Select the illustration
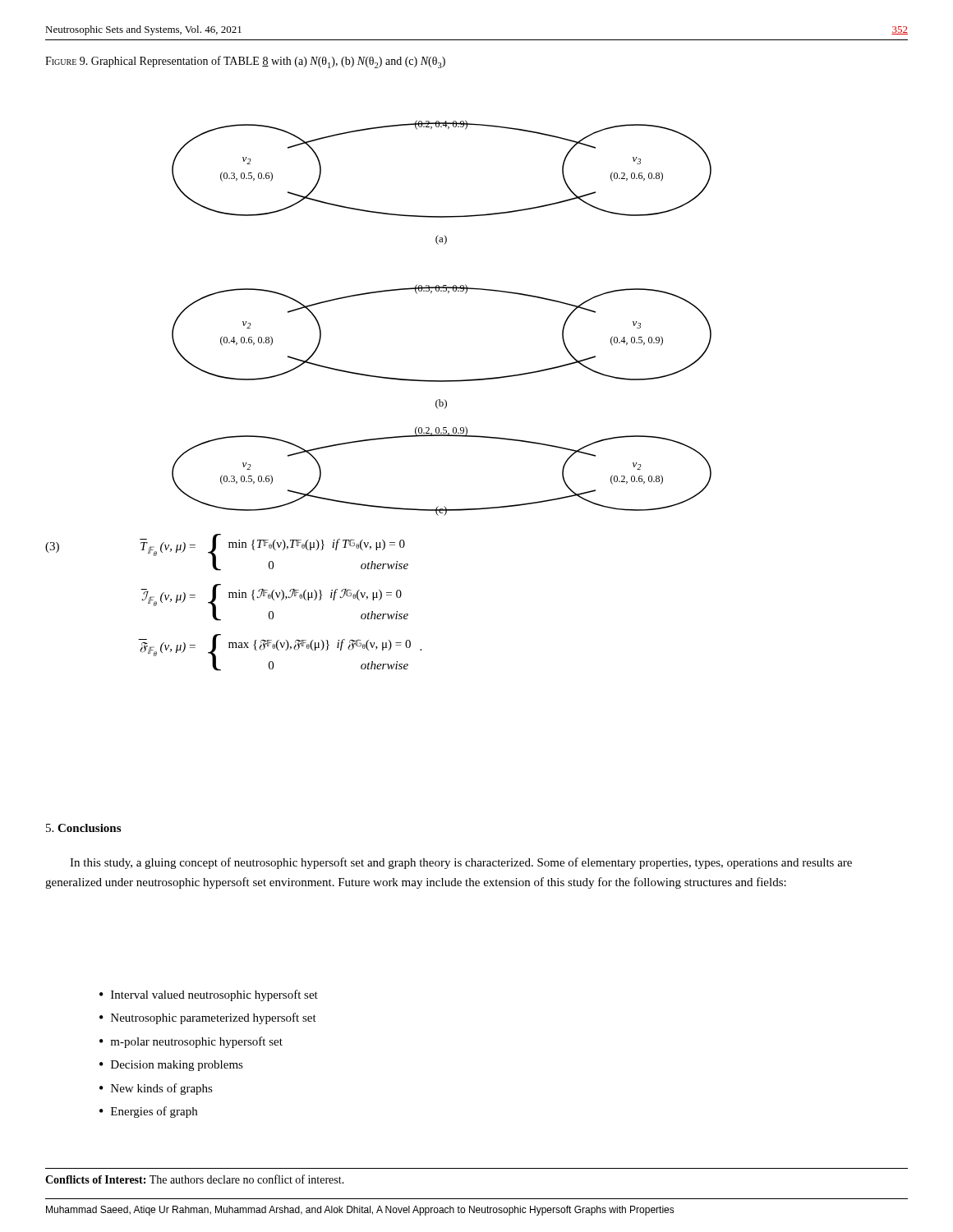The image size is (953, 1232). point(476,300)
